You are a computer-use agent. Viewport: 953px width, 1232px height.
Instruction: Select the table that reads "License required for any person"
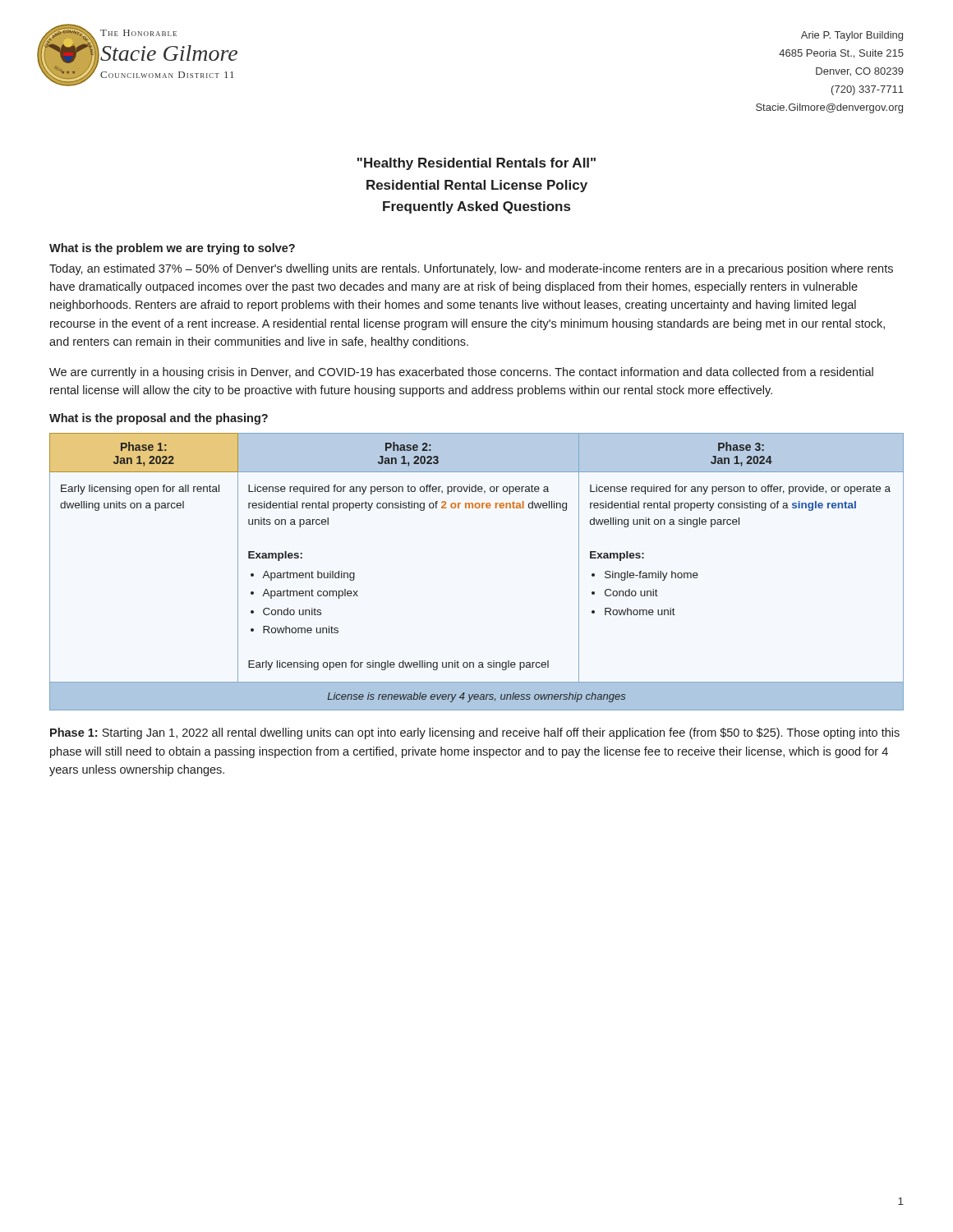476,572
